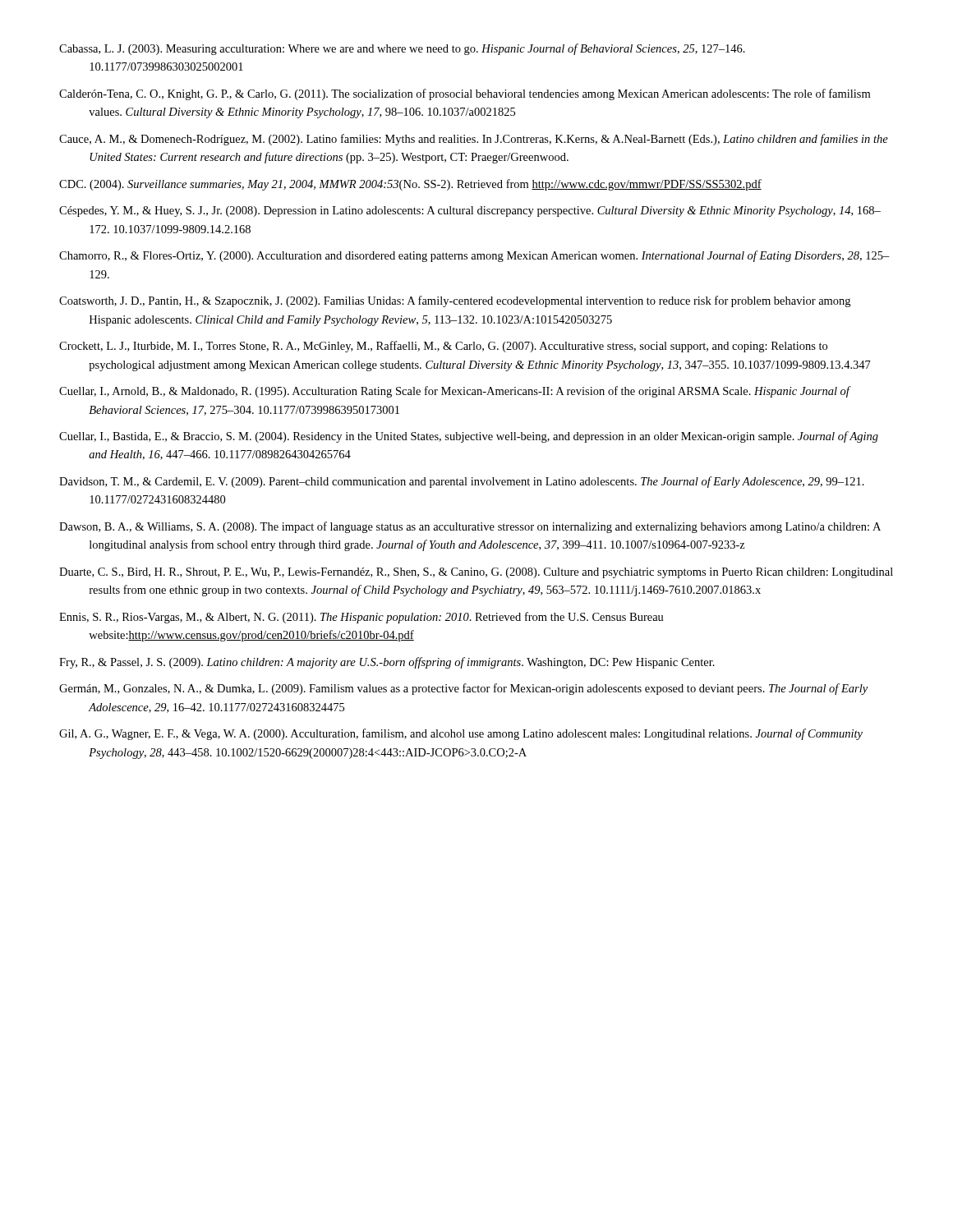Screen dimensions: 1232x953
Task: Find the text starting "Cuellar, I., Arnold, B., & Maldonado, R. (1995)."
Action: pos(454,400)
